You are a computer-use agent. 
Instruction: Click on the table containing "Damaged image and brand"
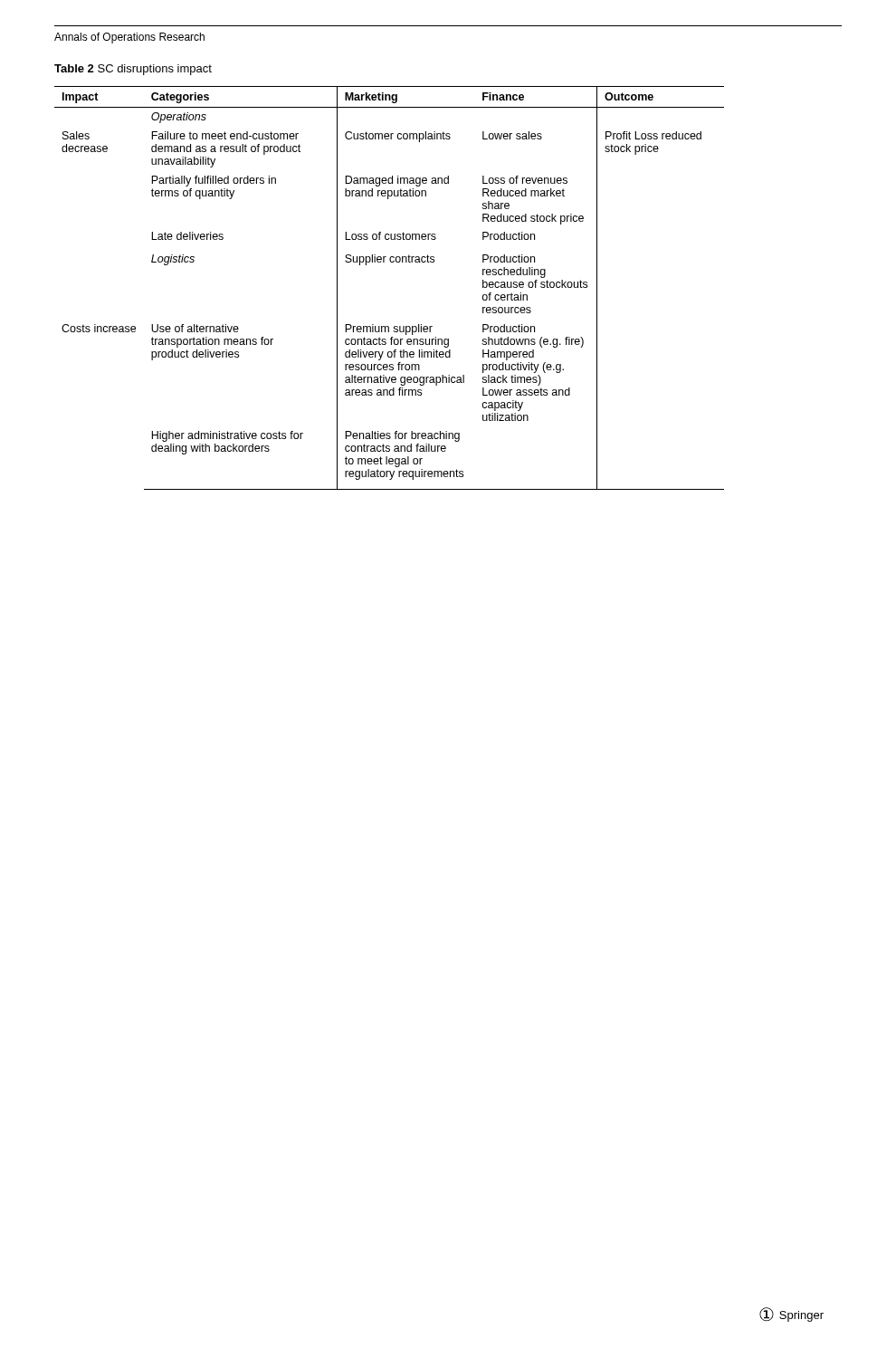[389, 288]
